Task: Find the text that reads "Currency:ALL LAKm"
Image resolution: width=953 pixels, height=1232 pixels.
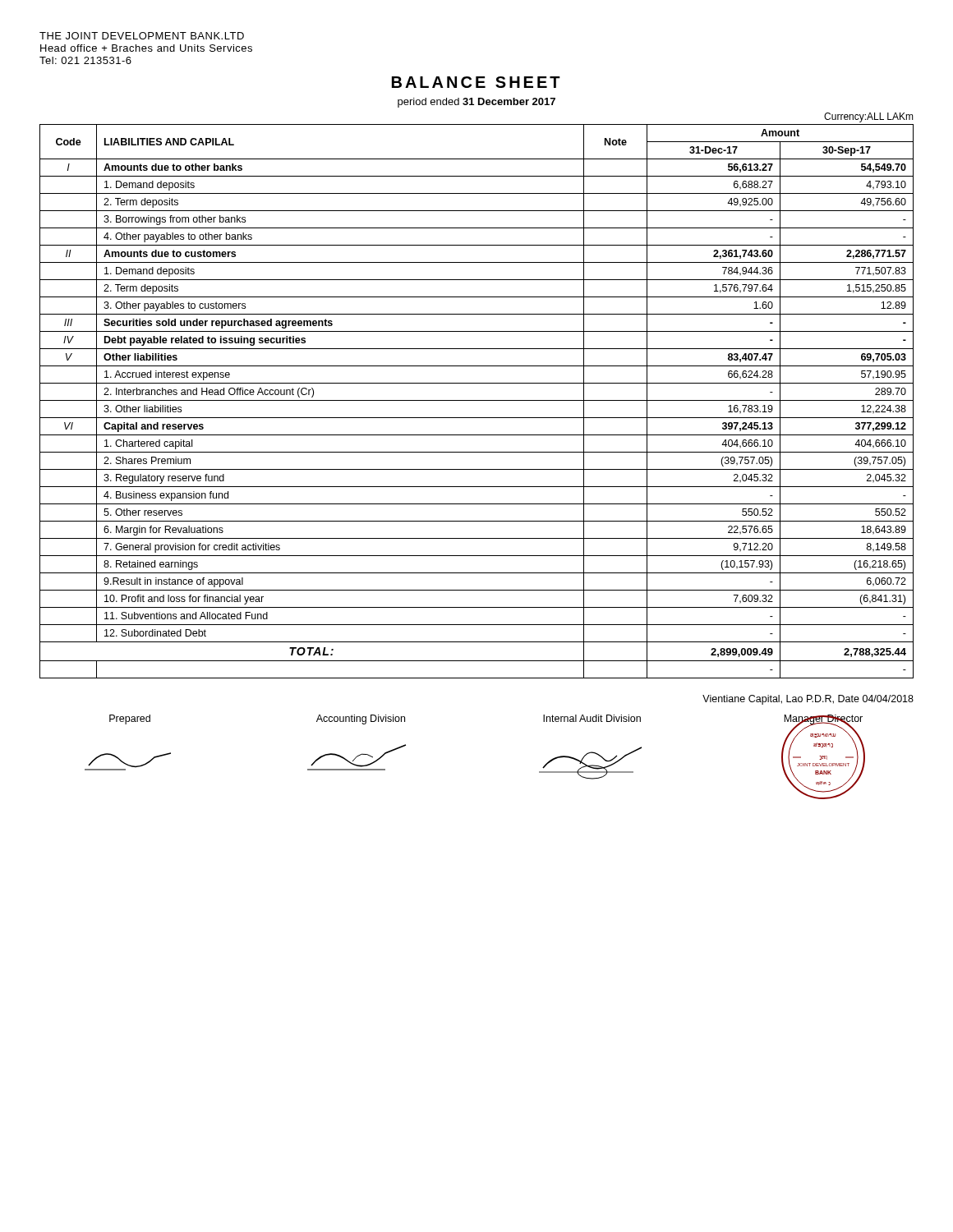Action: click(x=869, y=117)
